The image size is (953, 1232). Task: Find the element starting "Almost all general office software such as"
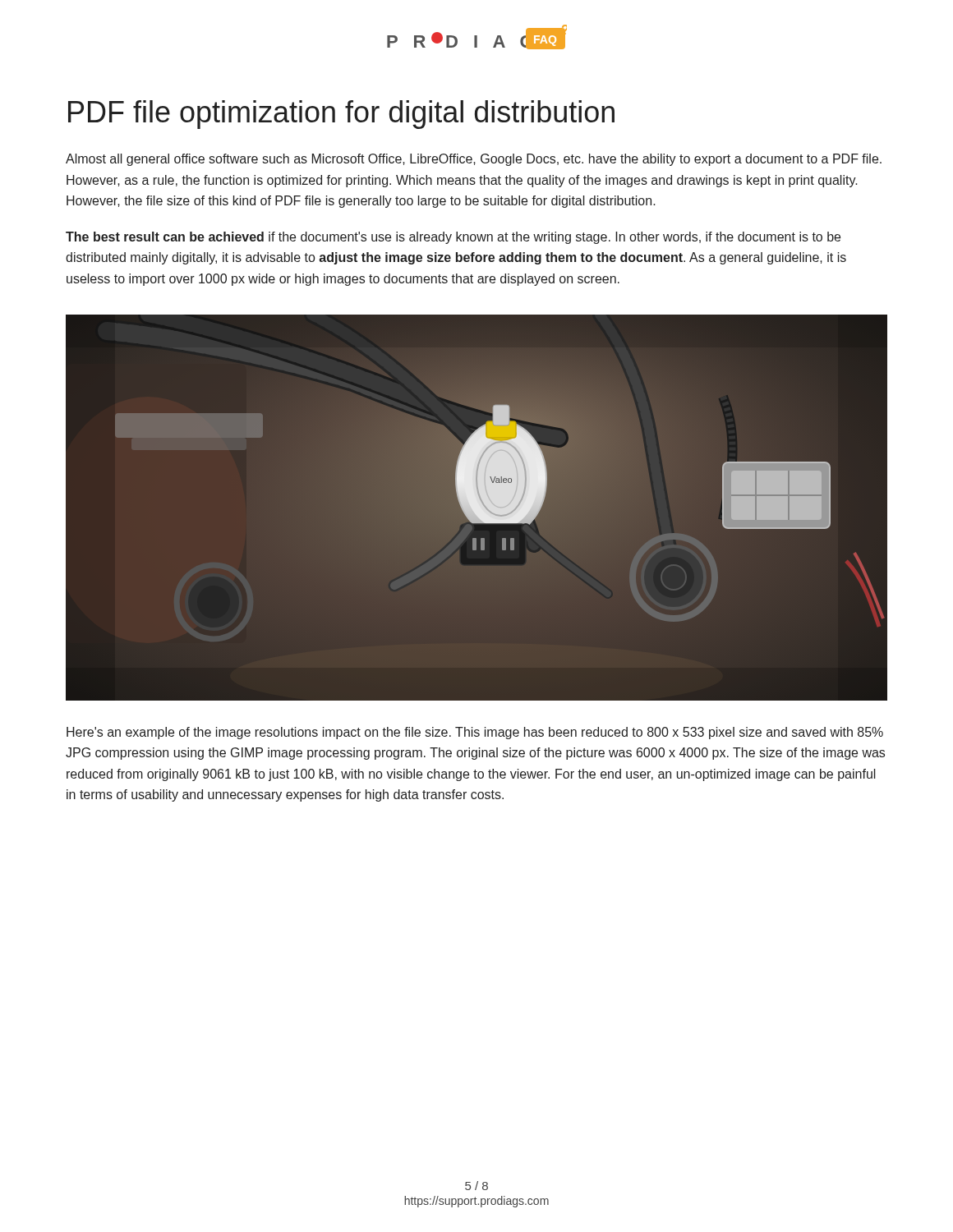[x=476, y=180]
